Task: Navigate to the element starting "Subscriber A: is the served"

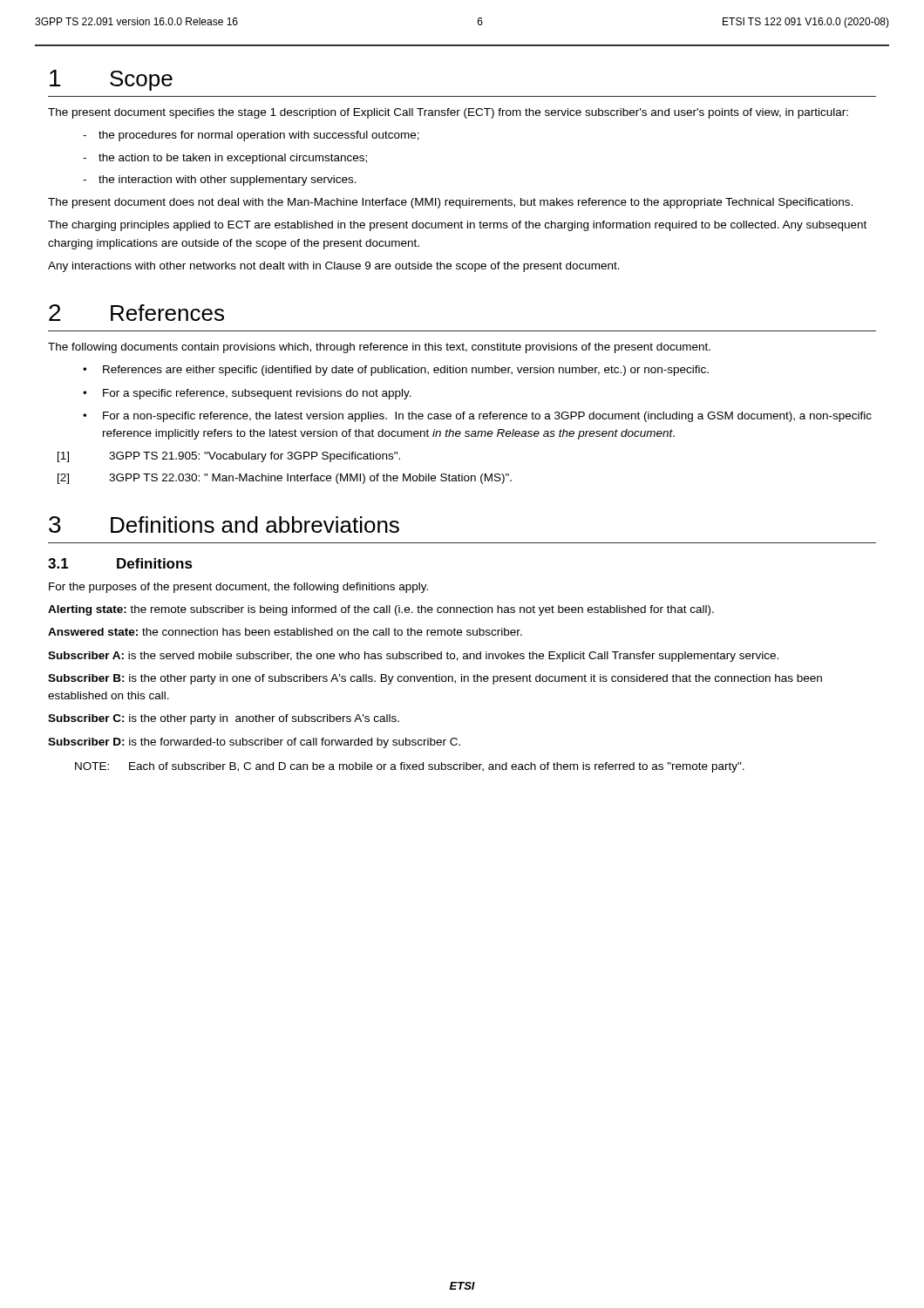Action: 414,655
